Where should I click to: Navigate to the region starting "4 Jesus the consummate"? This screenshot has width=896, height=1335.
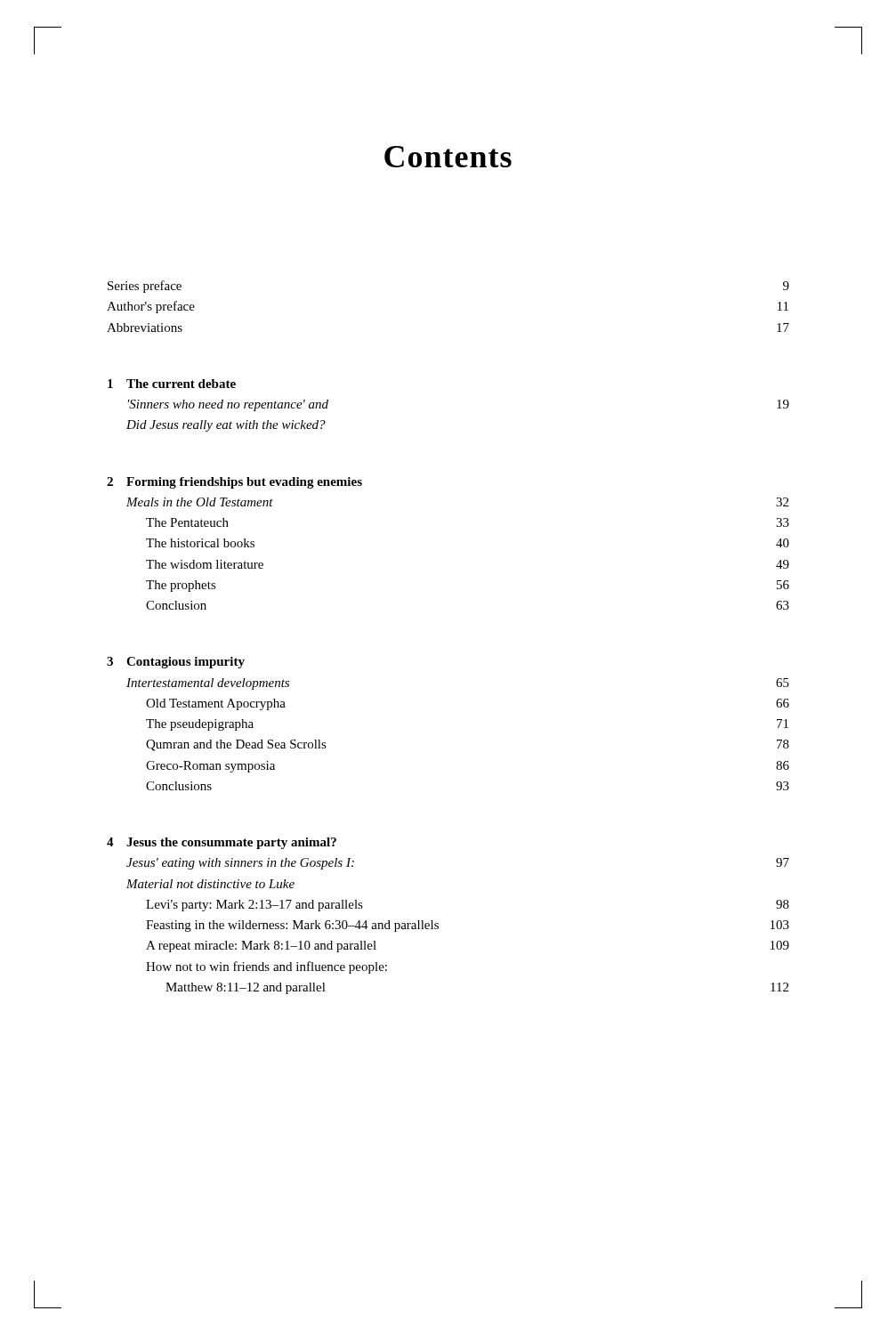click(x=222, y=843)
